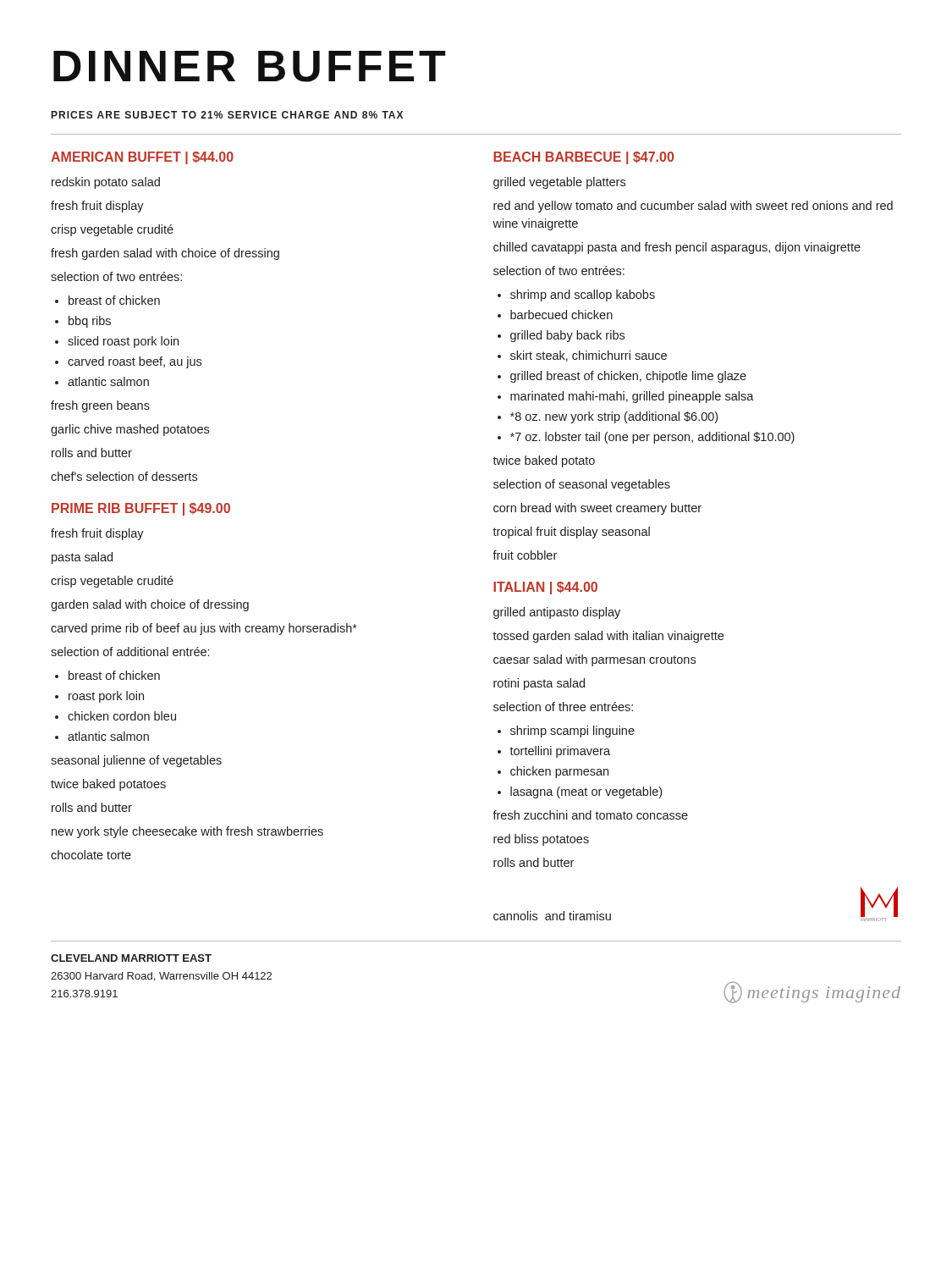Viewport: 952px width, 1270px height.
Task: Select the list item that says "carved roast beef, au jus"
Action: tap(135, 362)
